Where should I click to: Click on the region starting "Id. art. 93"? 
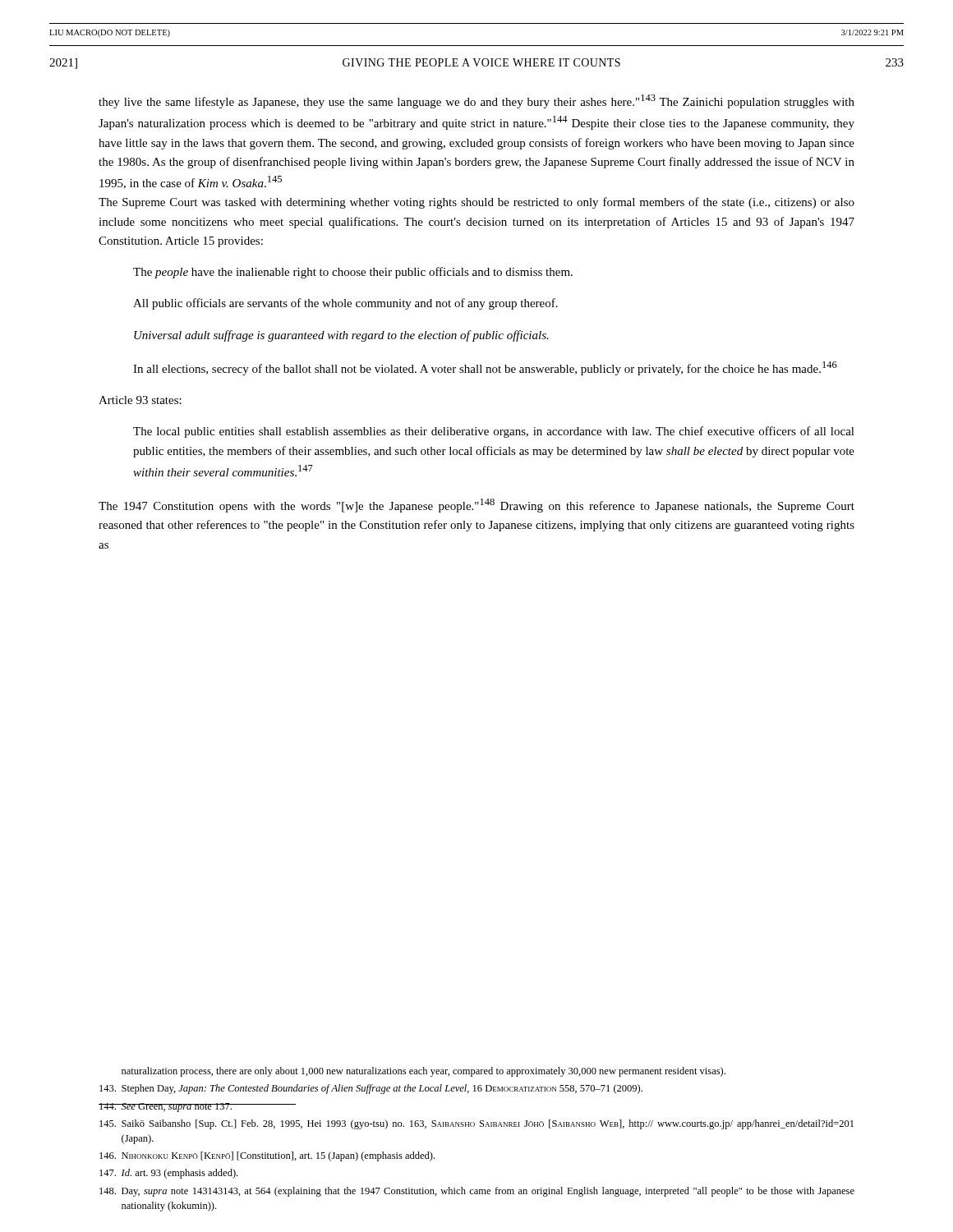[x=168, y=1174]
